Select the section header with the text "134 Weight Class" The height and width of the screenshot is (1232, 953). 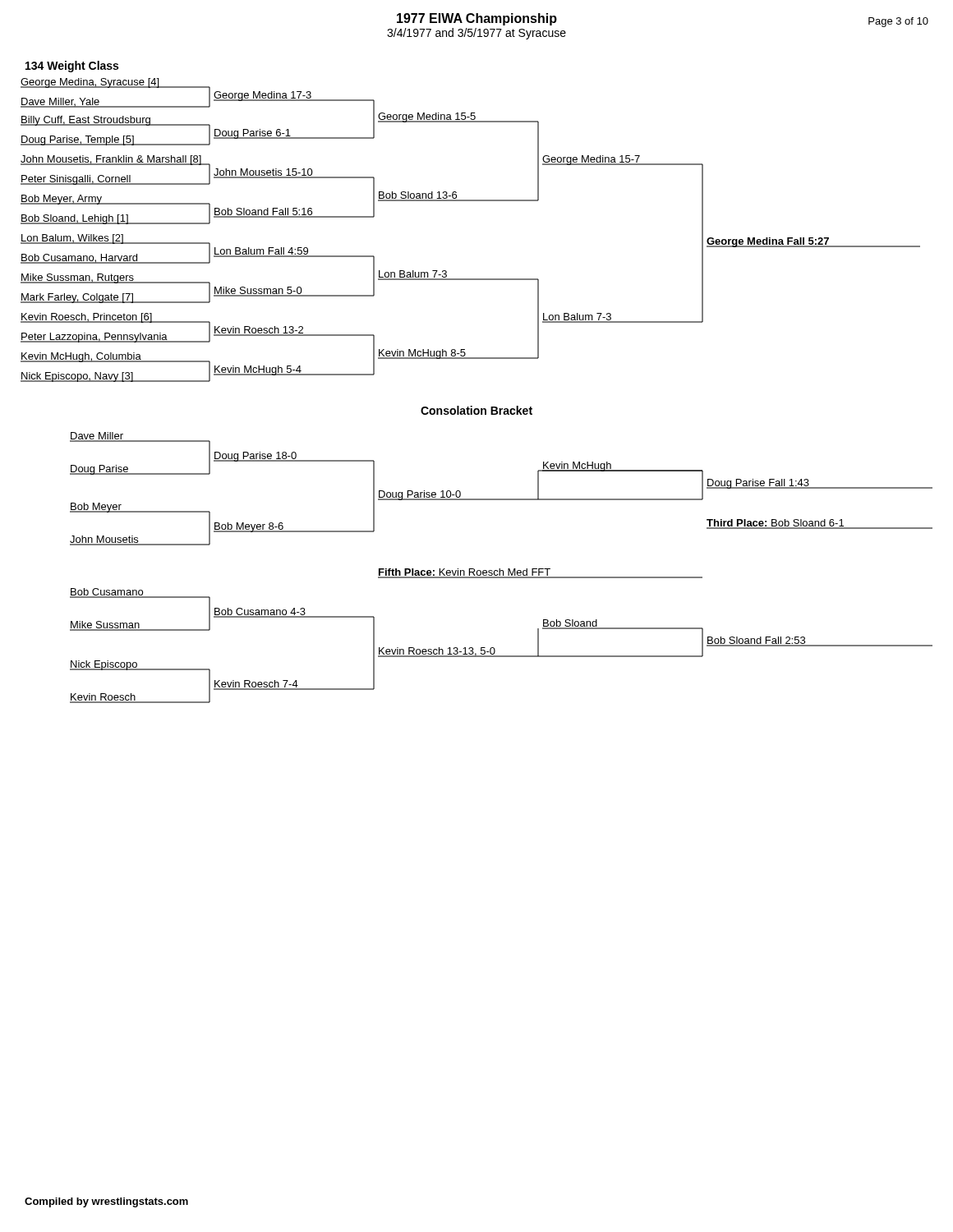(72, 66)
